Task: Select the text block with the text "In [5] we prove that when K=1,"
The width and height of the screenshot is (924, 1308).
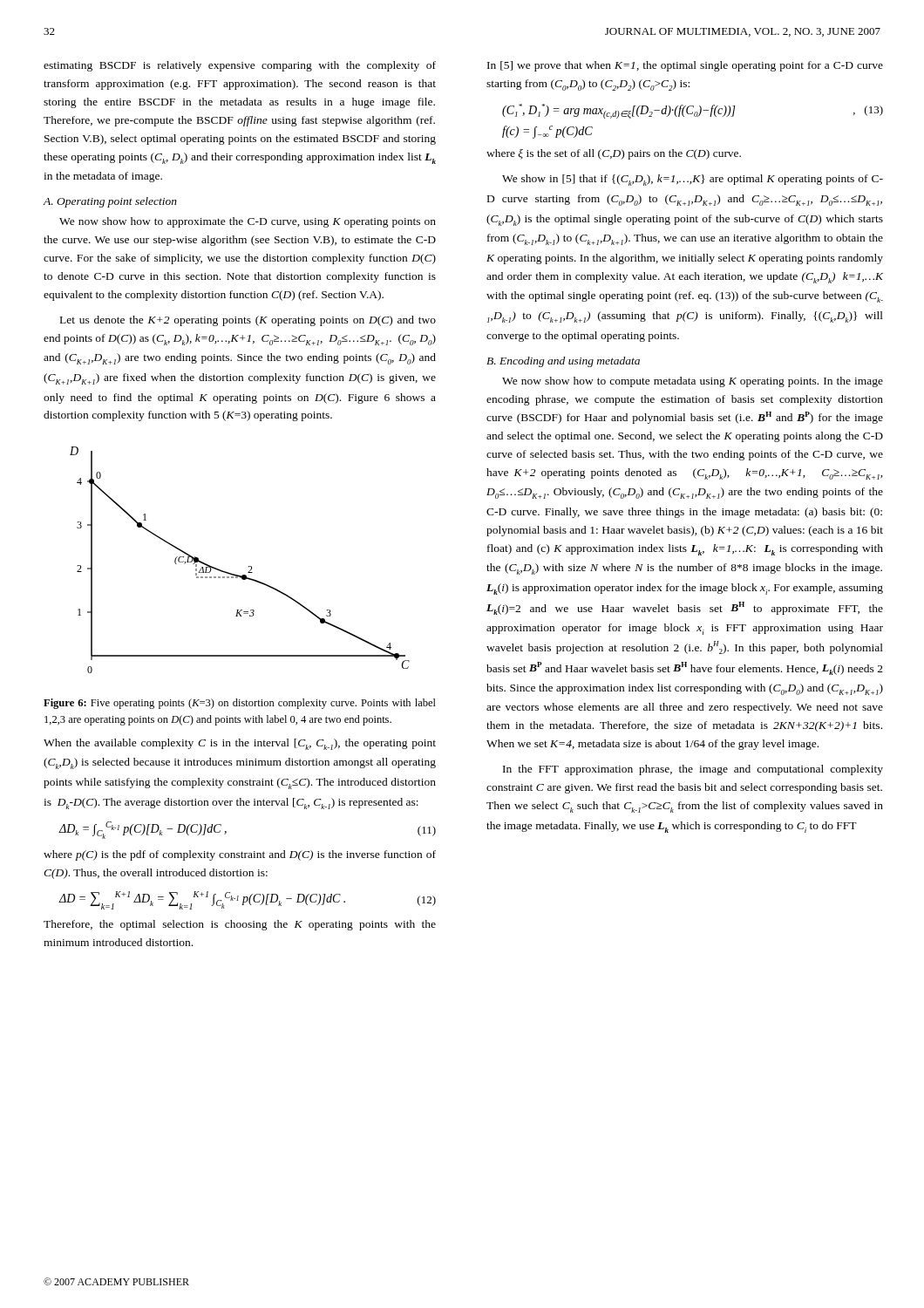Action: click(x=685, y=76)
